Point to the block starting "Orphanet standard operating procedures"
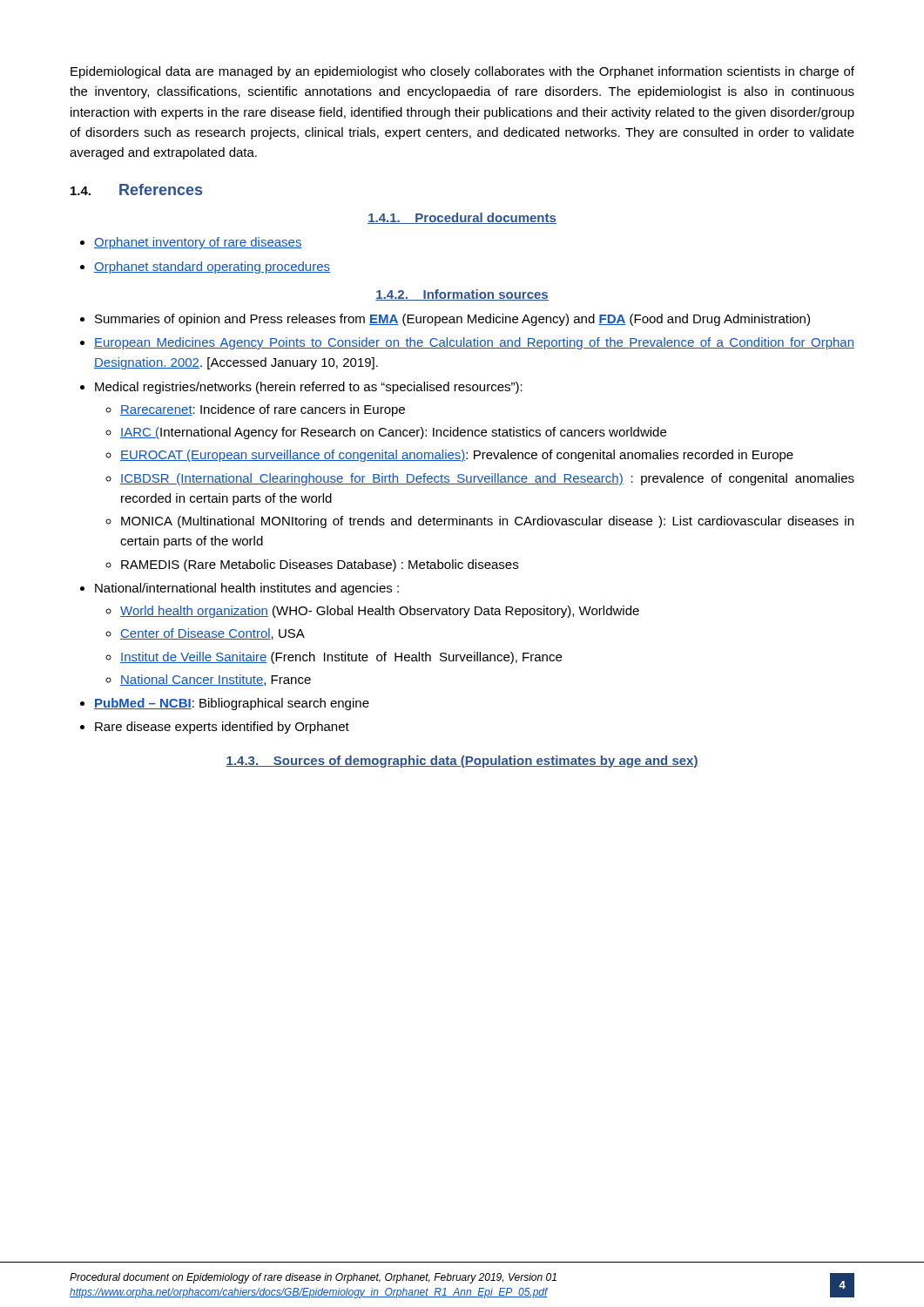The width and height of the screenshot is (924, 1307). tap(205, 267)
